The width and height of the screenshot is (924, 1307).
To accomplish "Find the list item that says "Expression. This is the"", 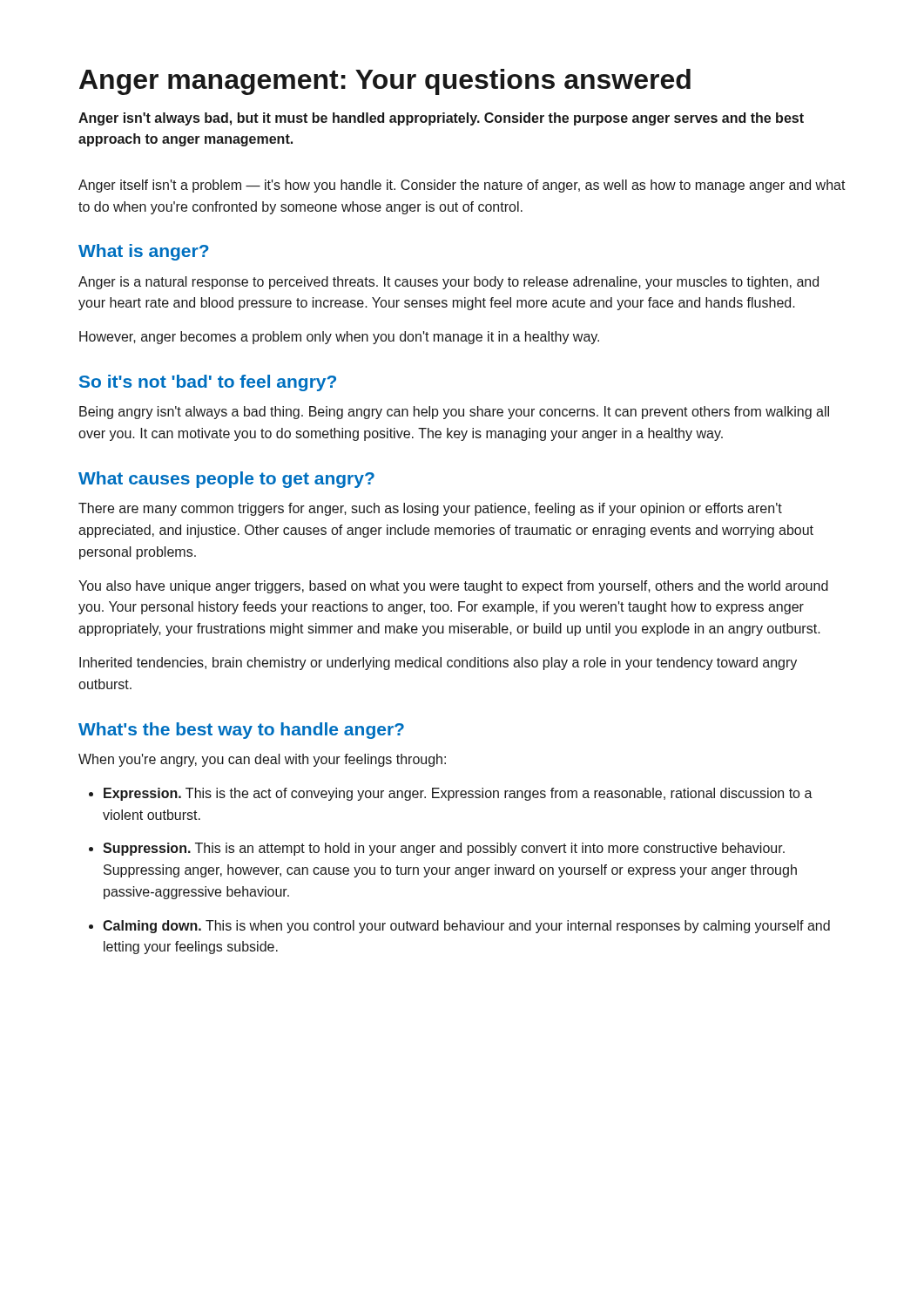I will [457, 804].
